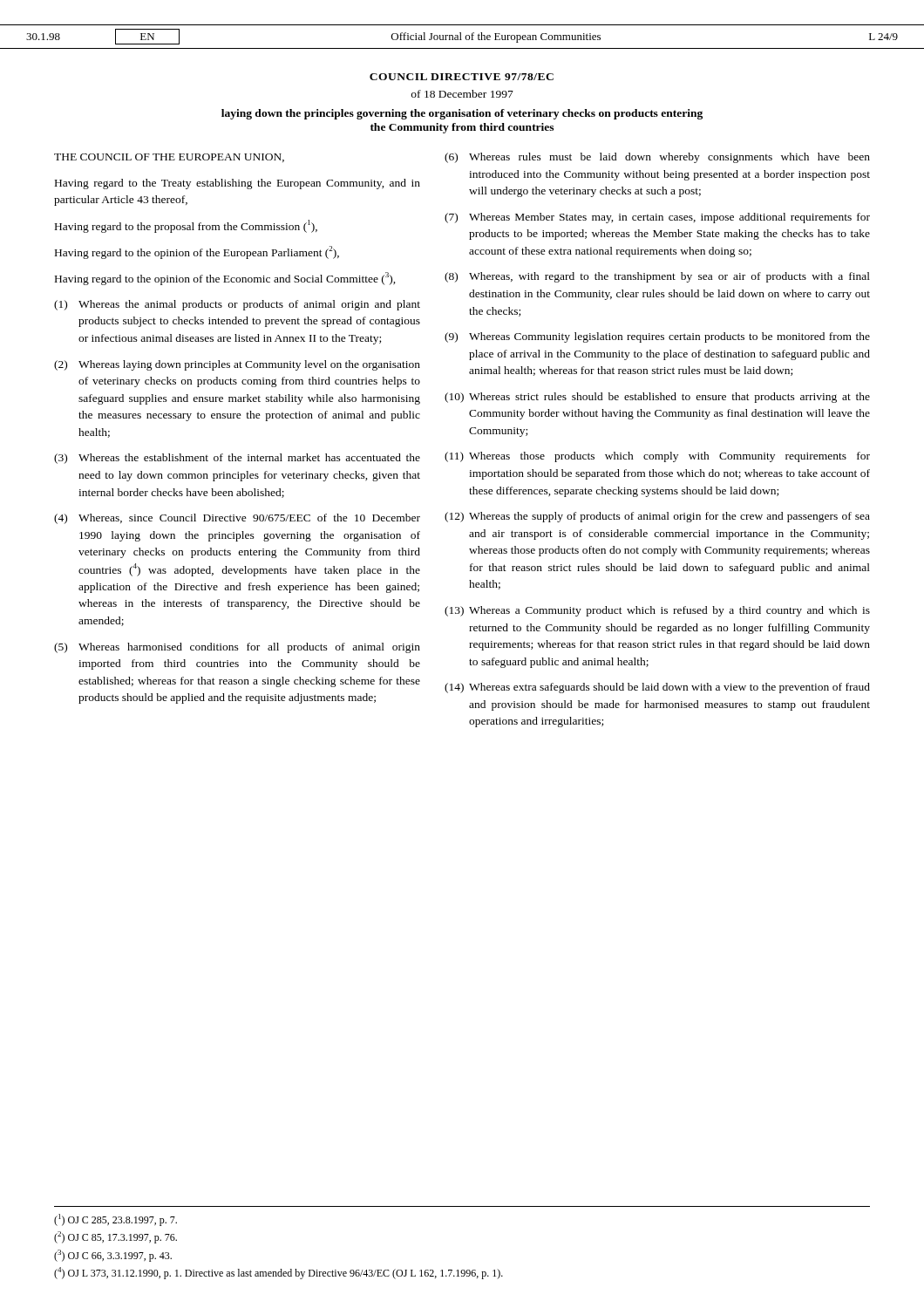Click where it says "THE COUNCIL OF THE EUROPEAN UNION,"

[169, 157]
